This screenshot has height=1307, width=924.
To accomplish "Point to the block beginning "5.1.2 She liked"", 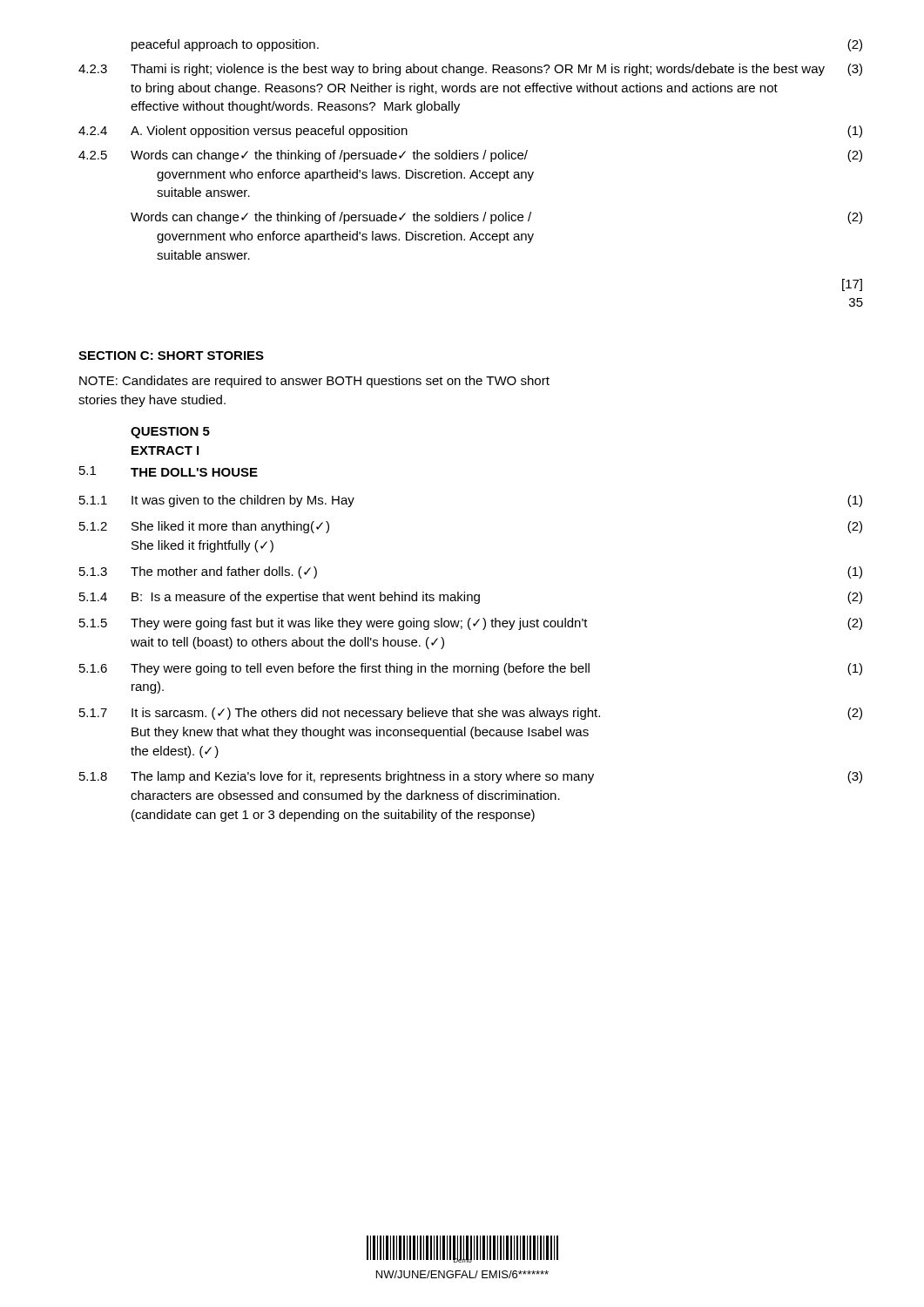I will click(93, 527).
